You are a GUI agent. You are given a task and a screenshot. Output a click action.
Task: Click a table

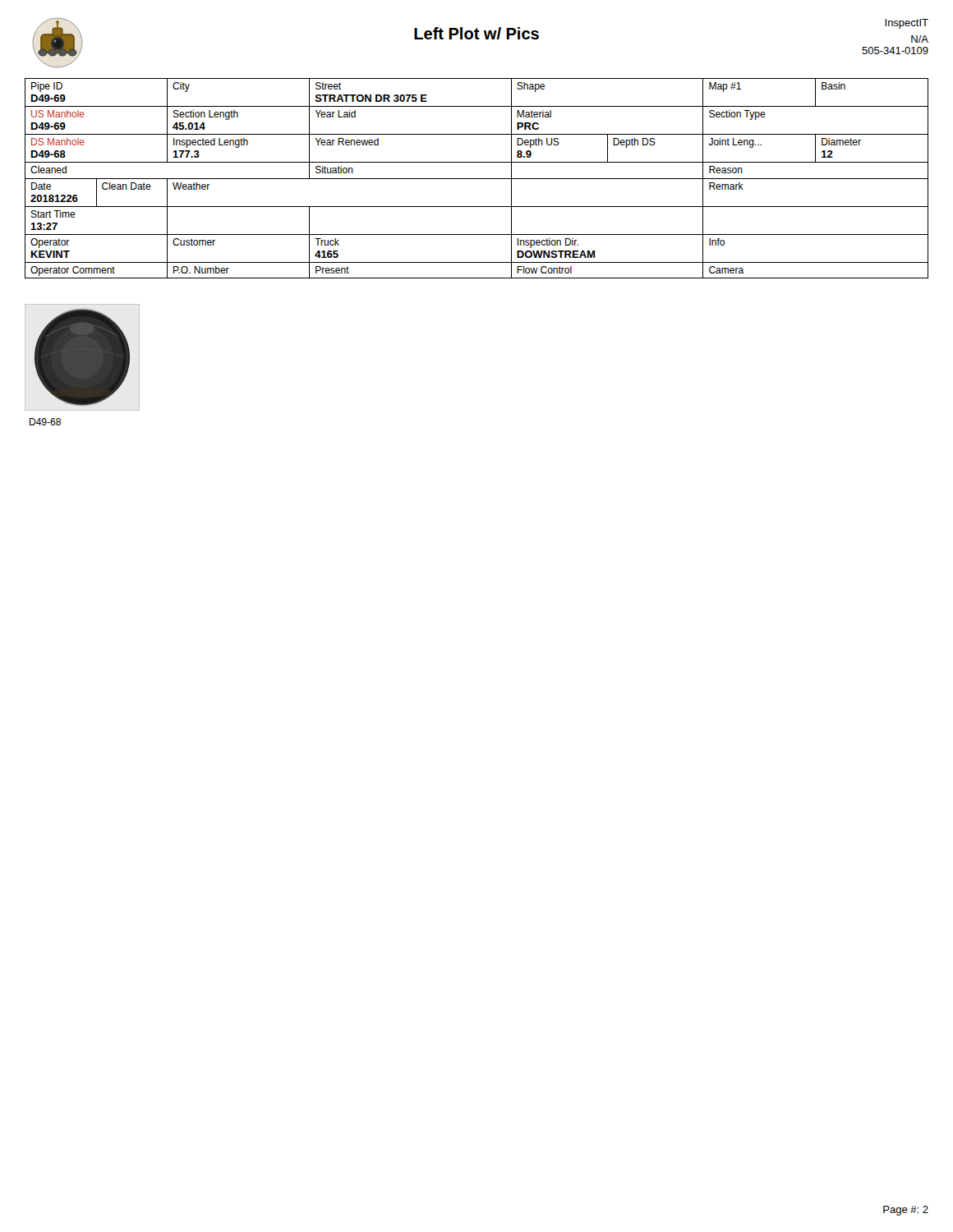tap(476, 178)
